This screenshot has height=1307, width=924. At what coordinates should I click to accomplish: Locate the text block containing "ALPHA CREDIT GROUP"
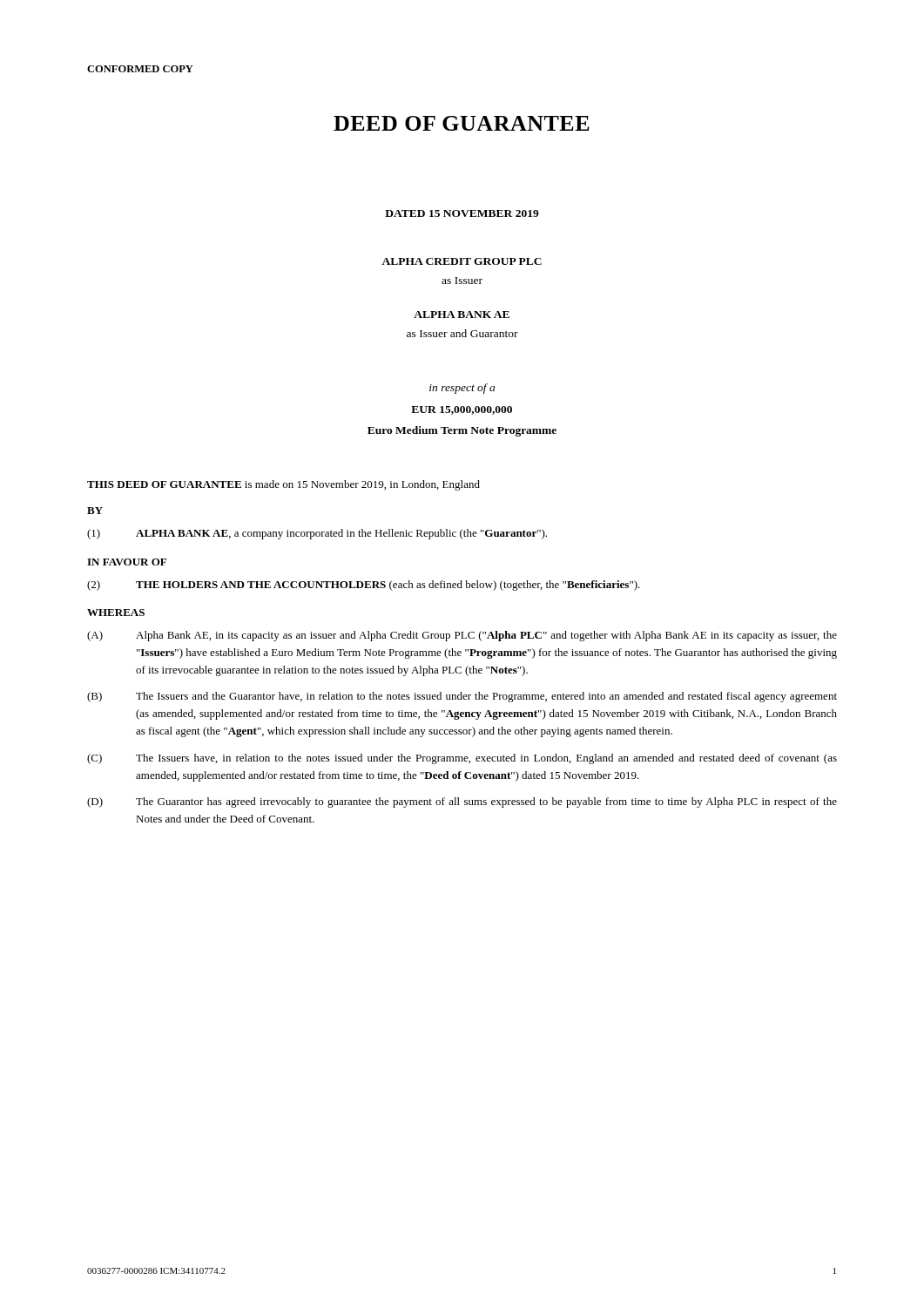pos(462,270)
